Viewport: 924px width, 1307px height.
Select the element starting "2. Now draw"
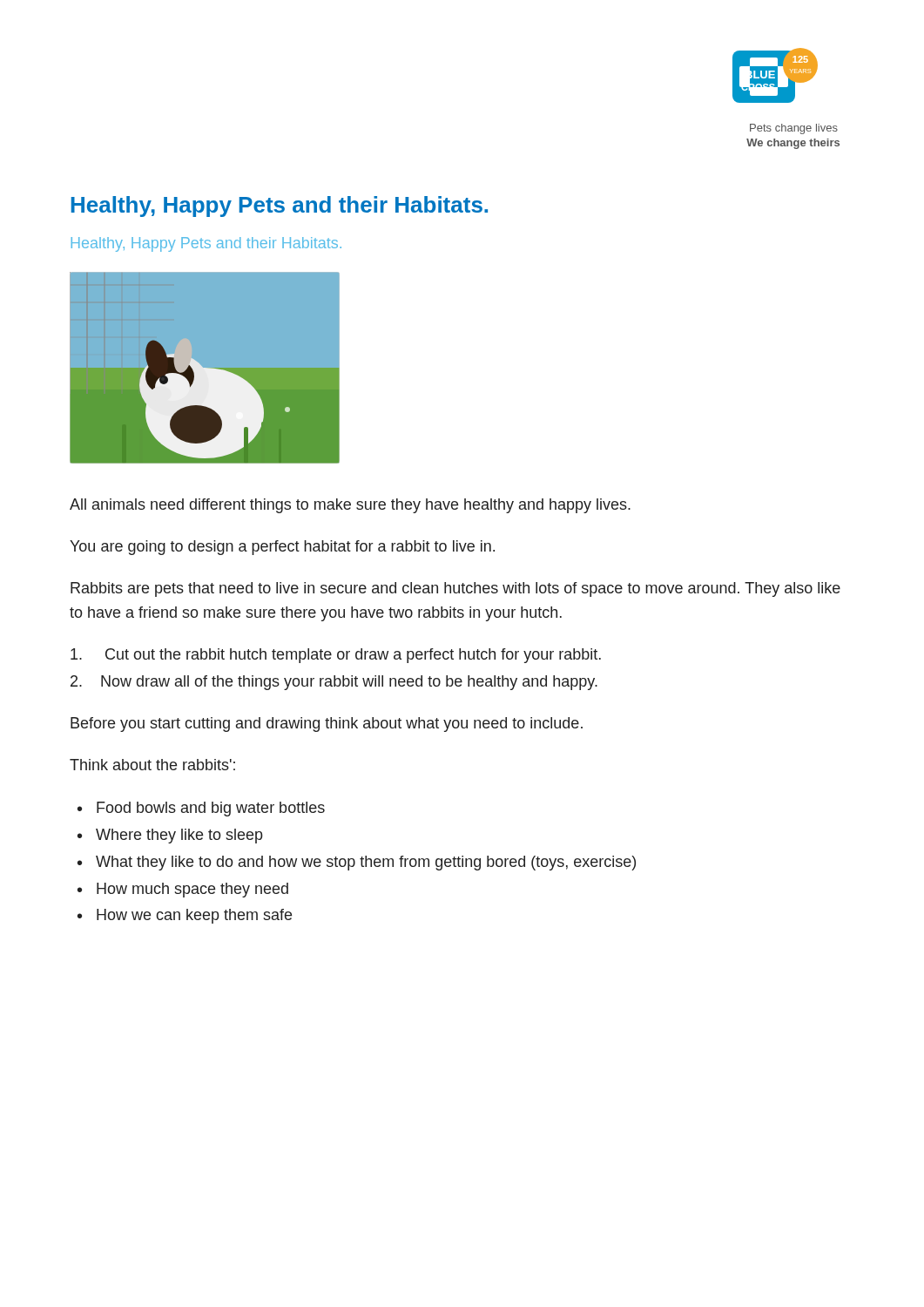[334, 683]
